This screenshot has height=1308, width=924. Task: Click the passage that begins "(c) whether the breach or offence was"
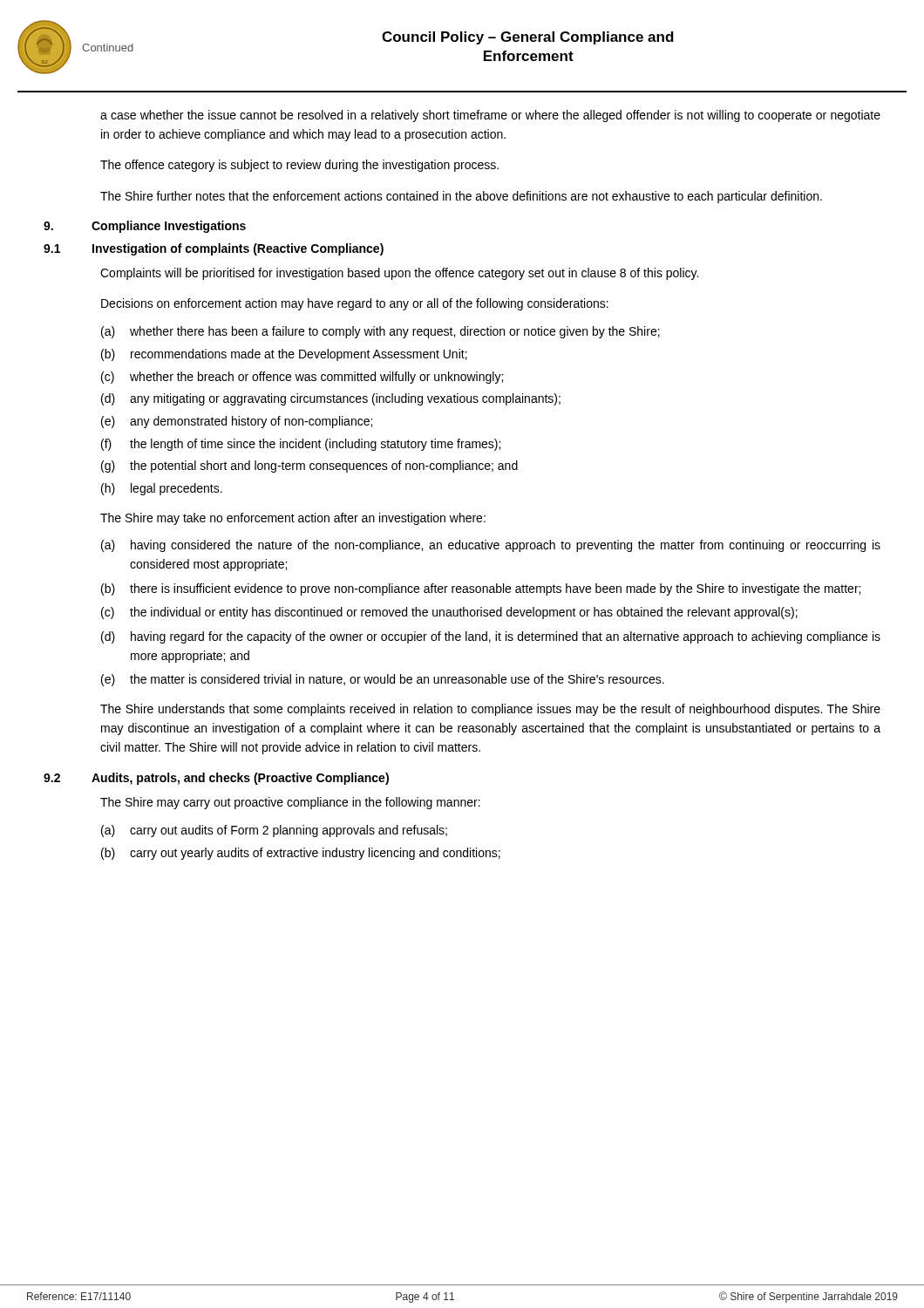click(302, 377)
